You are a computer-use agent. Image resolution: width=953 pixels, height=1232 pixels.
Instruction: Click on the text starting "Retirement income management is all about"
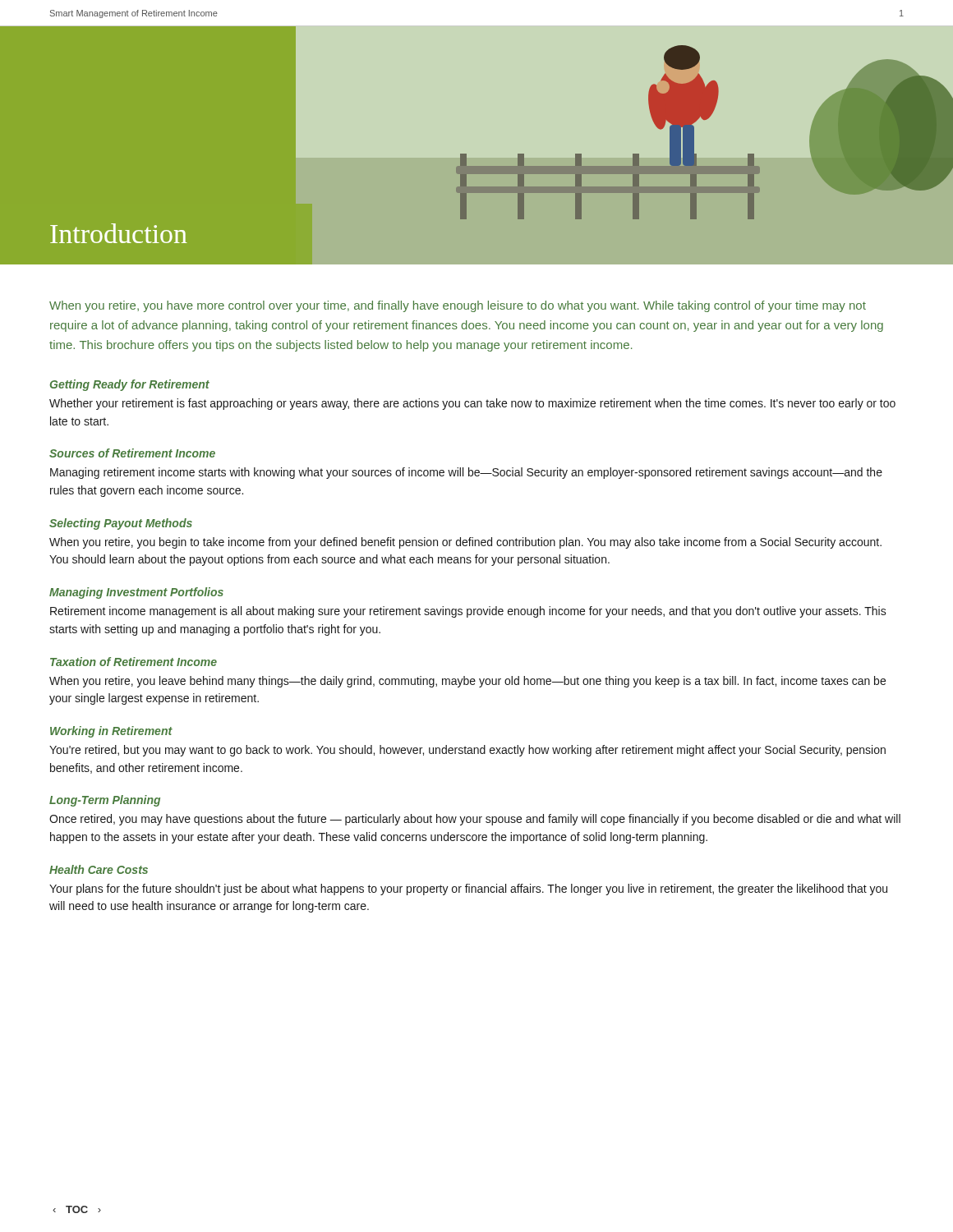point(476,621)
